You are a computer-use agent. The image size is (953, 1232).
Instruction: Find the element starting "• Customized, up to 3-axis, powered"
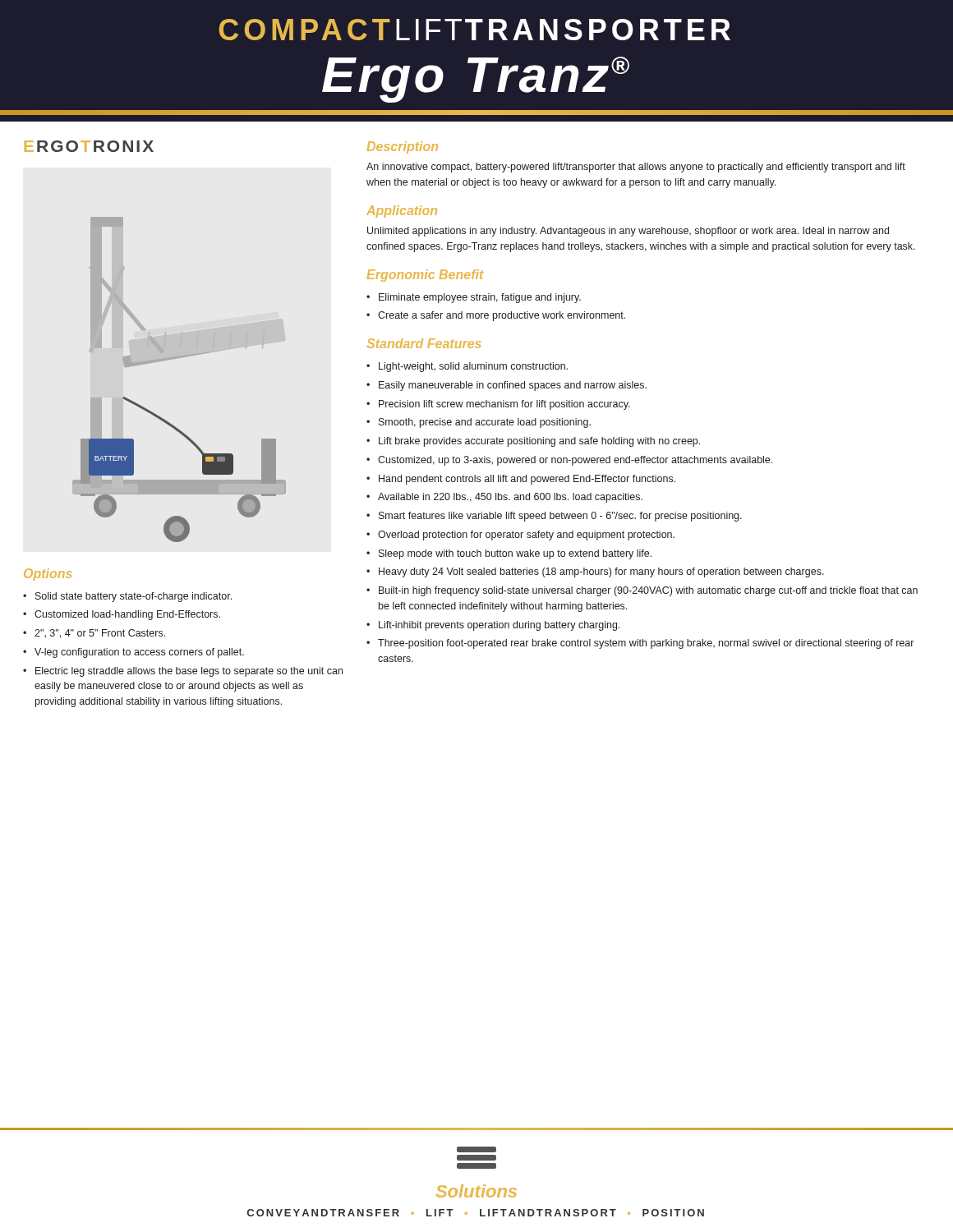point(570,460)
